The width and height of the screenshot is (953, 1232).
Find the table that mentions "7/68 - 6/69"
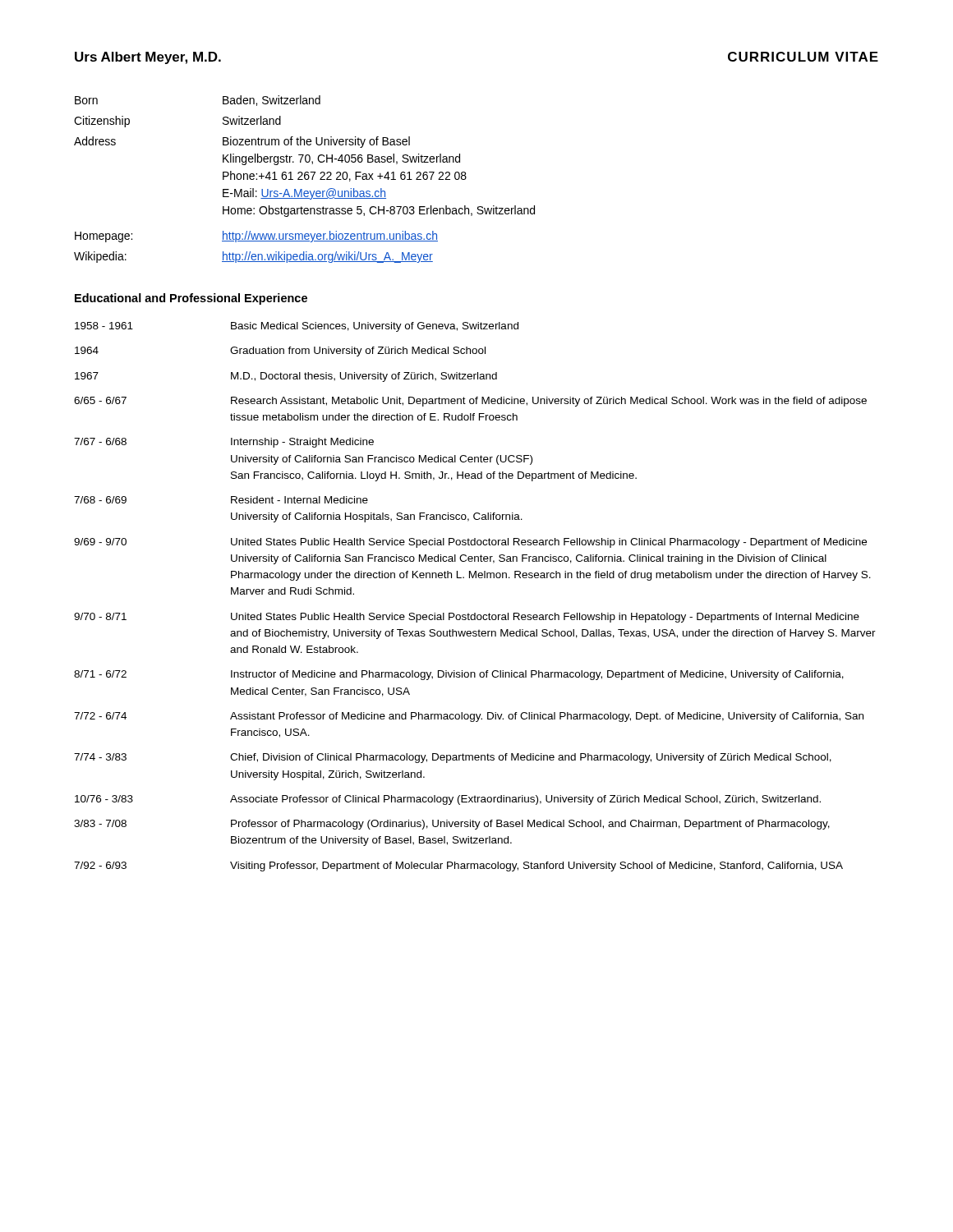click(x=476, y=598)
